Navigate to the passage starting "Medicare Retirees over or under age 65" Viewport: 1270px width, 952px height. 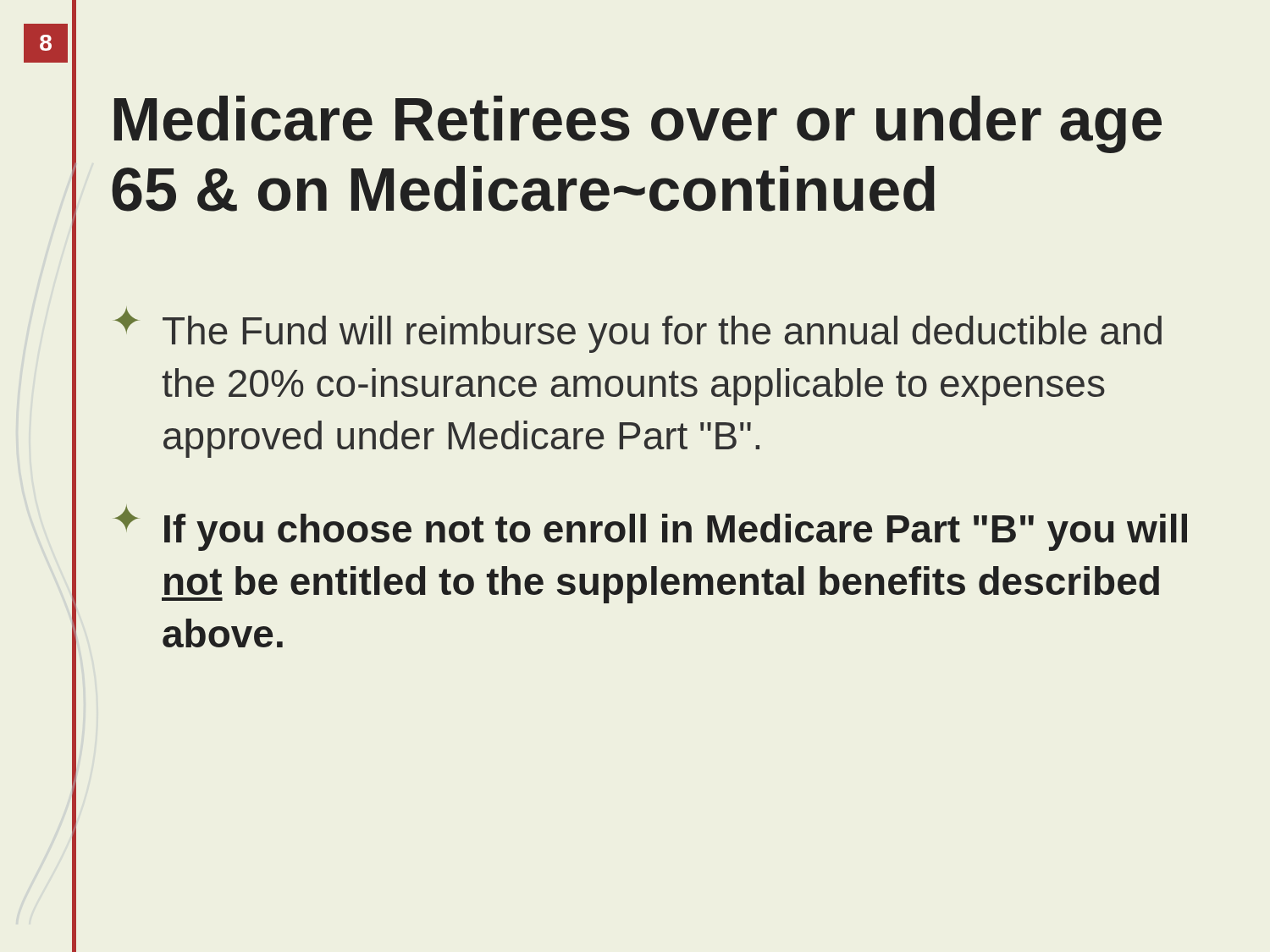coord(656,155)
